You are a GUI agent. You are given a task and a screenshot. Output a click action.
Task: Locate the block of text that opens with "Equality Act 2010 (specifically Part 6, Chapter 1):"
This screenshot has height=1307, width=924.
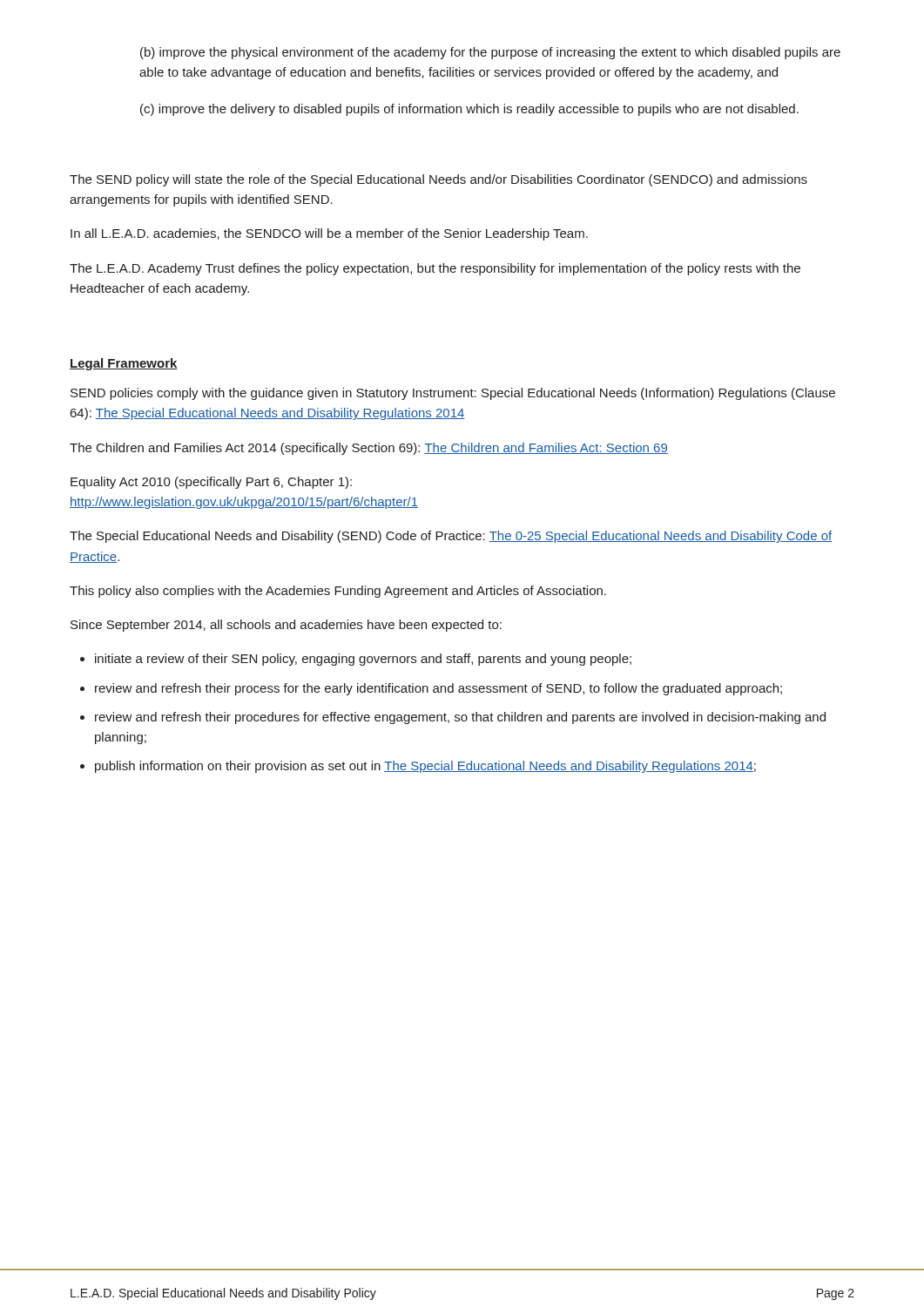coord(244,491)
